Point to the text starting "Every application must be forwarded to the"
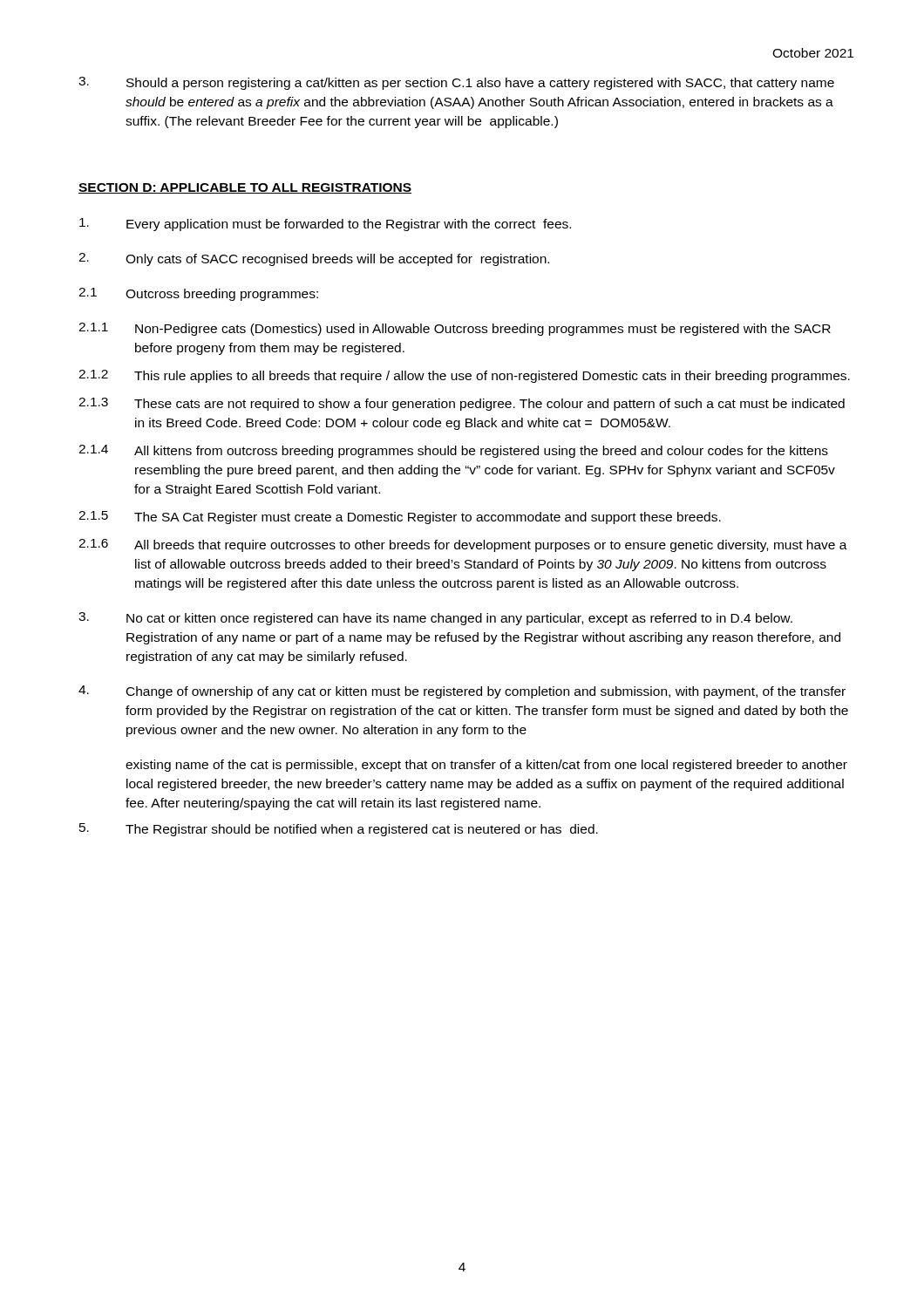The image size is (924, 1308). coord(466,224)
